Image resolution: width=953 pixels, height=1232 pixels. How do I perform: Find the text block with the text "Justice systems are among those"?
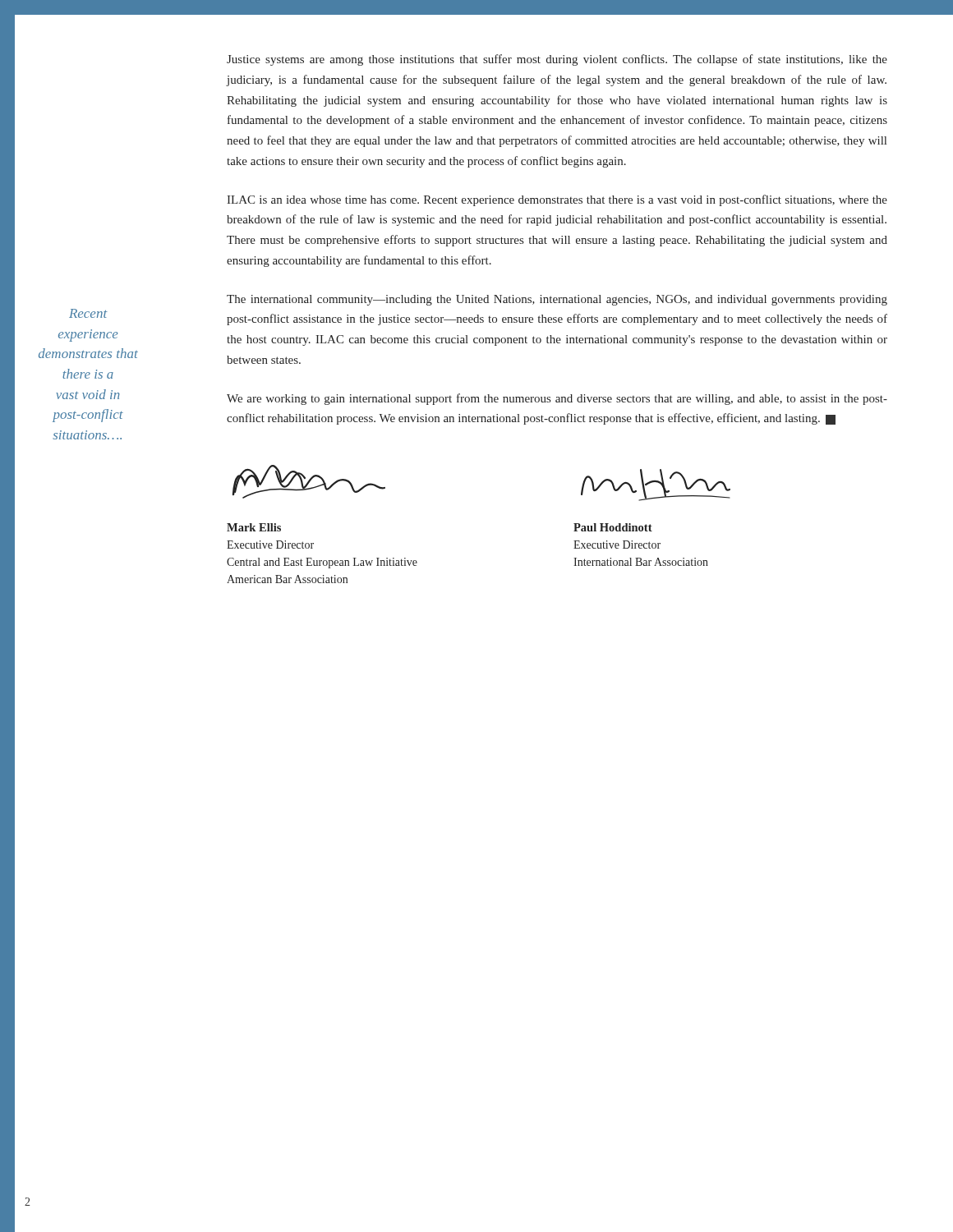pyautogui.click(x=557, y=110)
